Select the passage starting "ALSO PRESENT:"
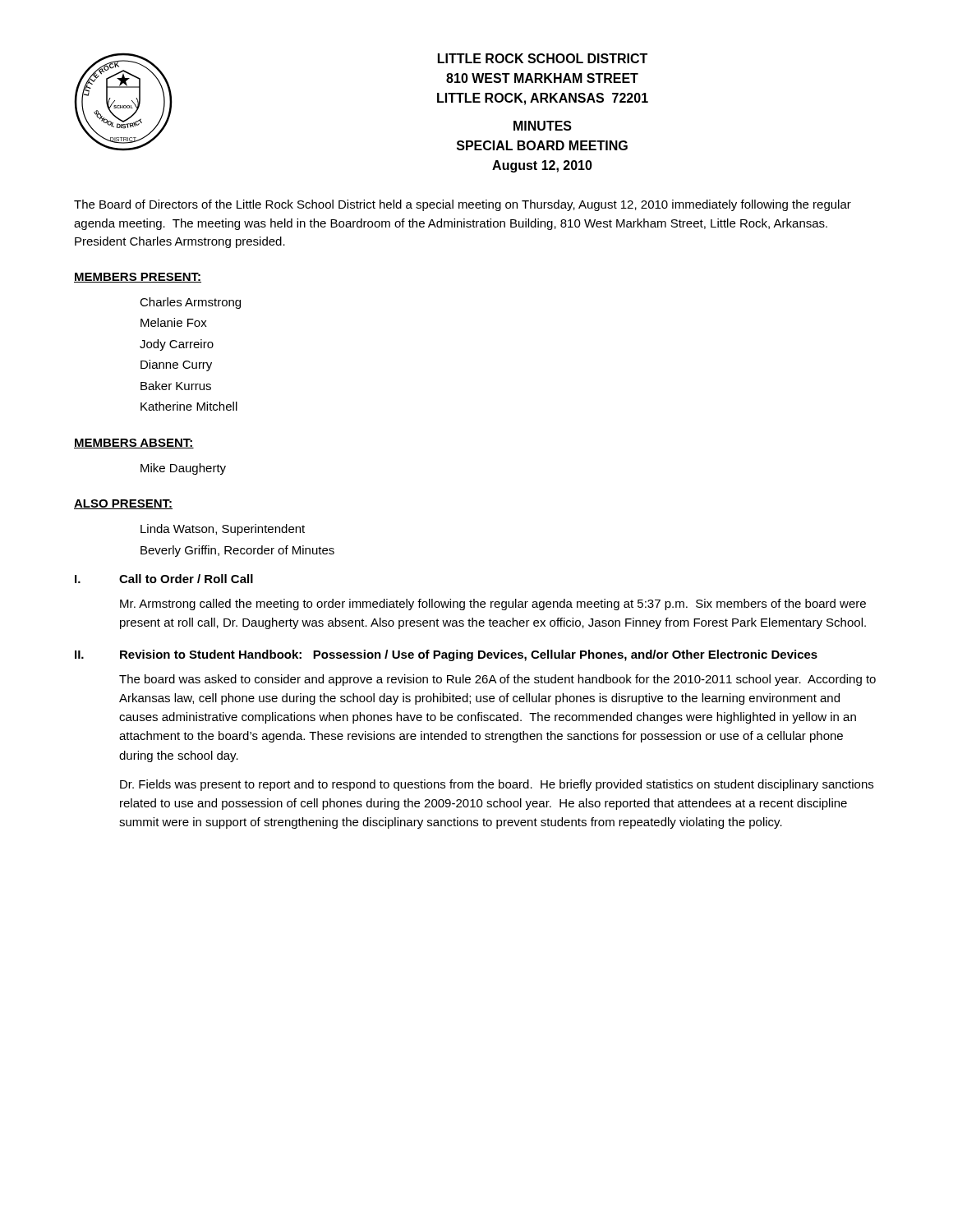Image resolution: width=953 pixels, height=1232 pixels. click(123, 503)
